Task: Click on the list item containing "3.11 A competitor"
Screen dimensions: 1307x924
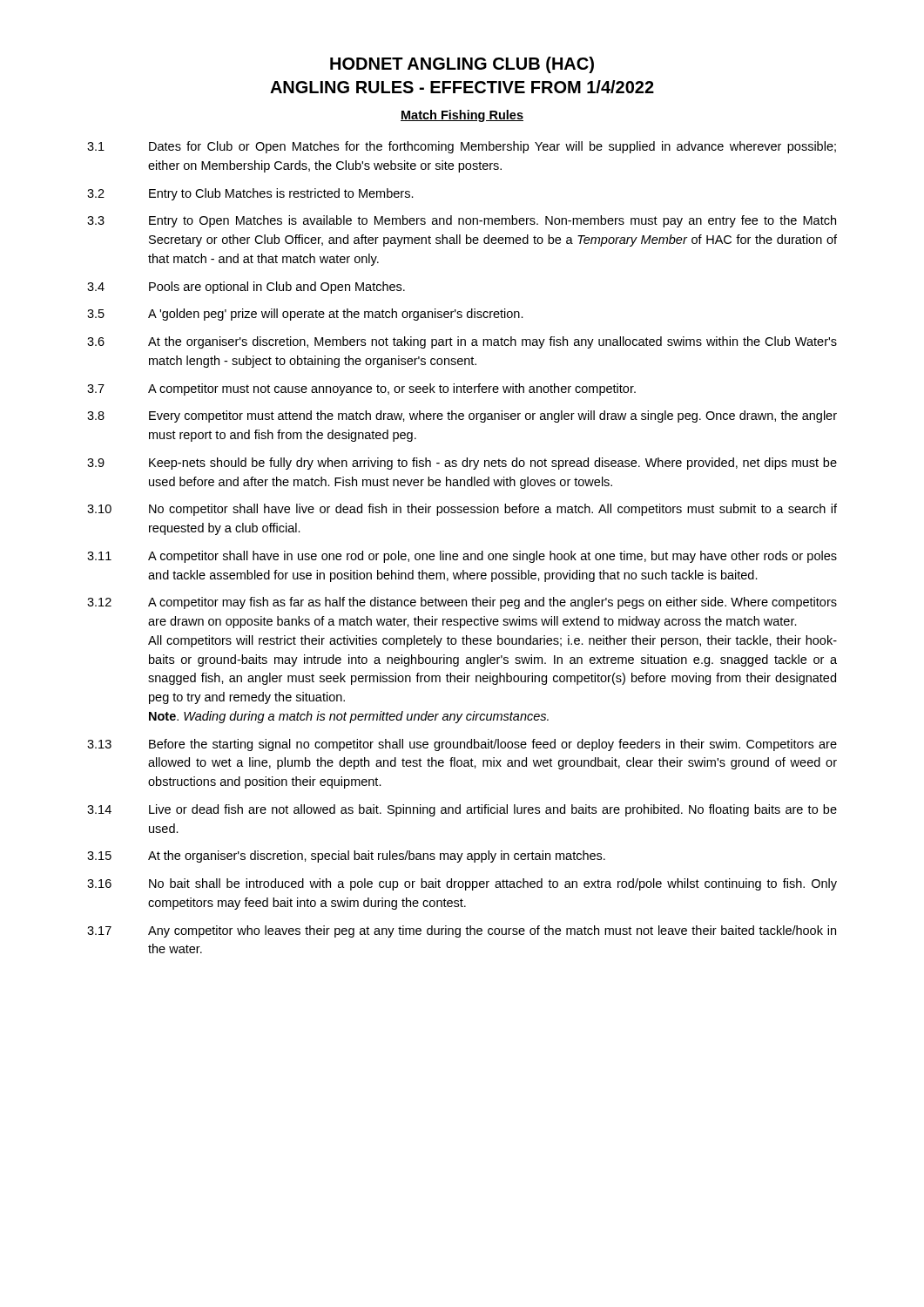Action: 462,566
